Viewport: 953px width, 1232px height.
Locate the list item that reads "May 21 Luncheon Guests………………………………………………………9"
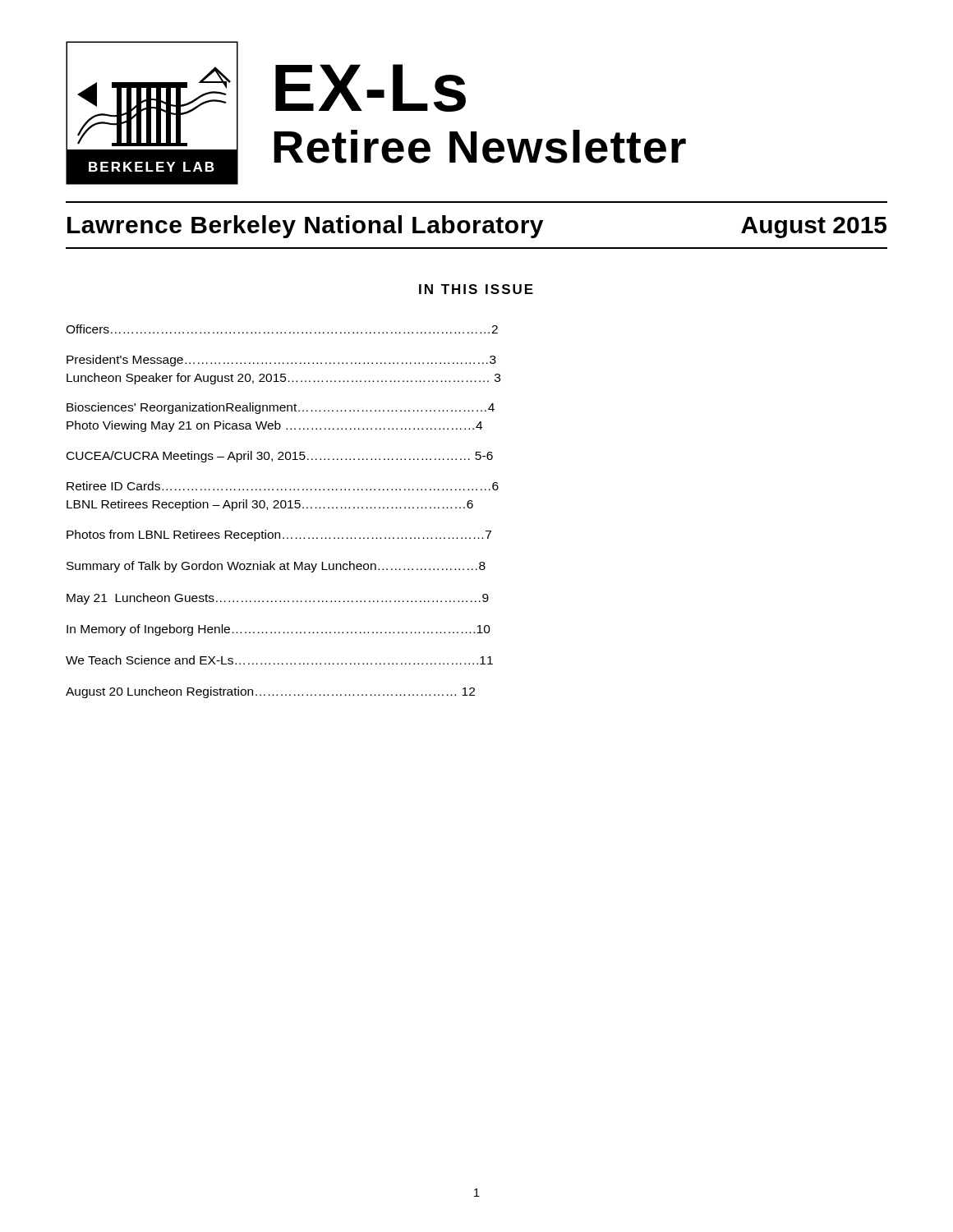(277, 597)
